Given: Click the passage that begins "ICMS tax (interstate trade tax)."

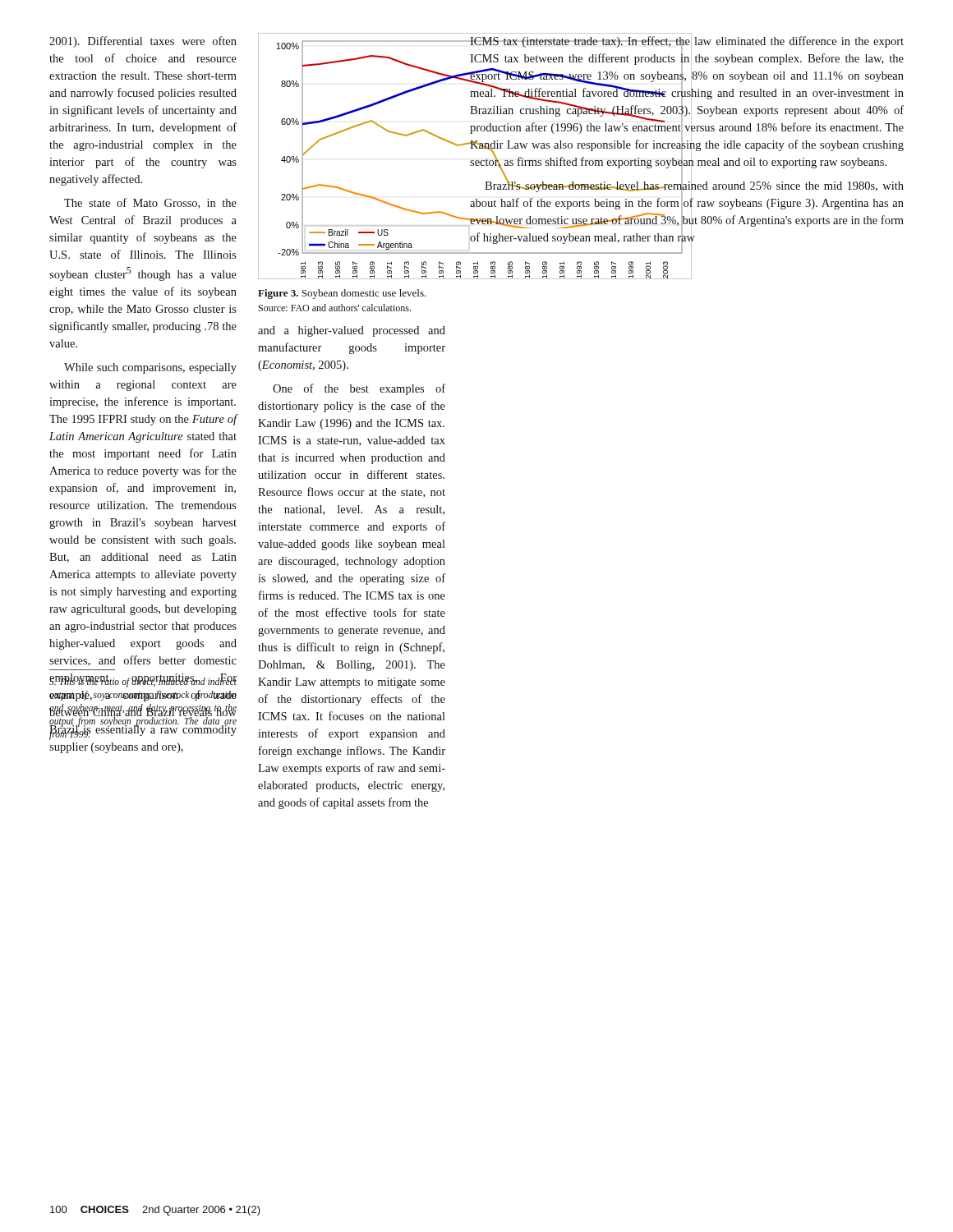Looking at the screenshot, I should tap(687, 140).
